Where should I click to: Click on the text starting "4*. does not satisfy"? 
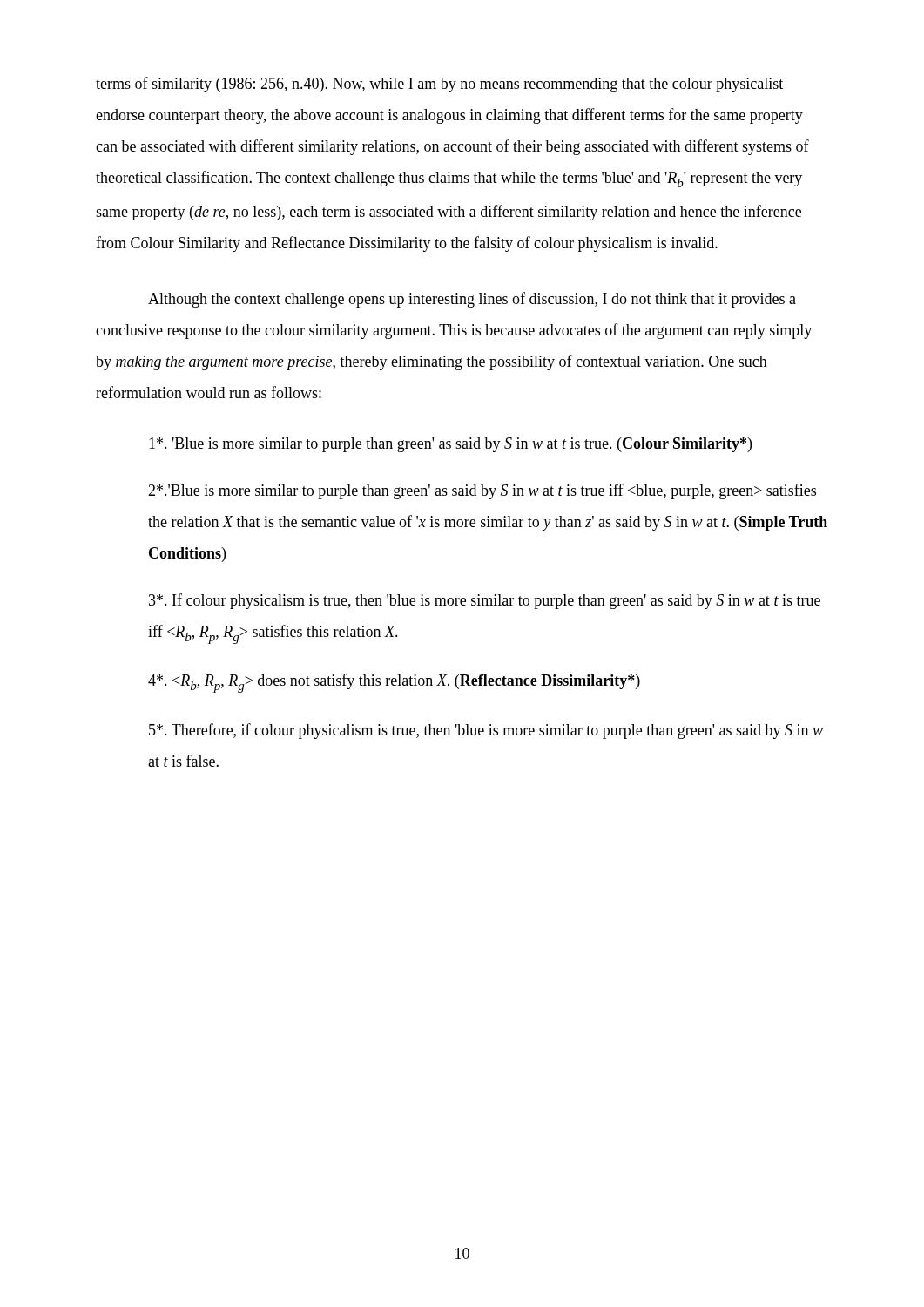point(488,682)
